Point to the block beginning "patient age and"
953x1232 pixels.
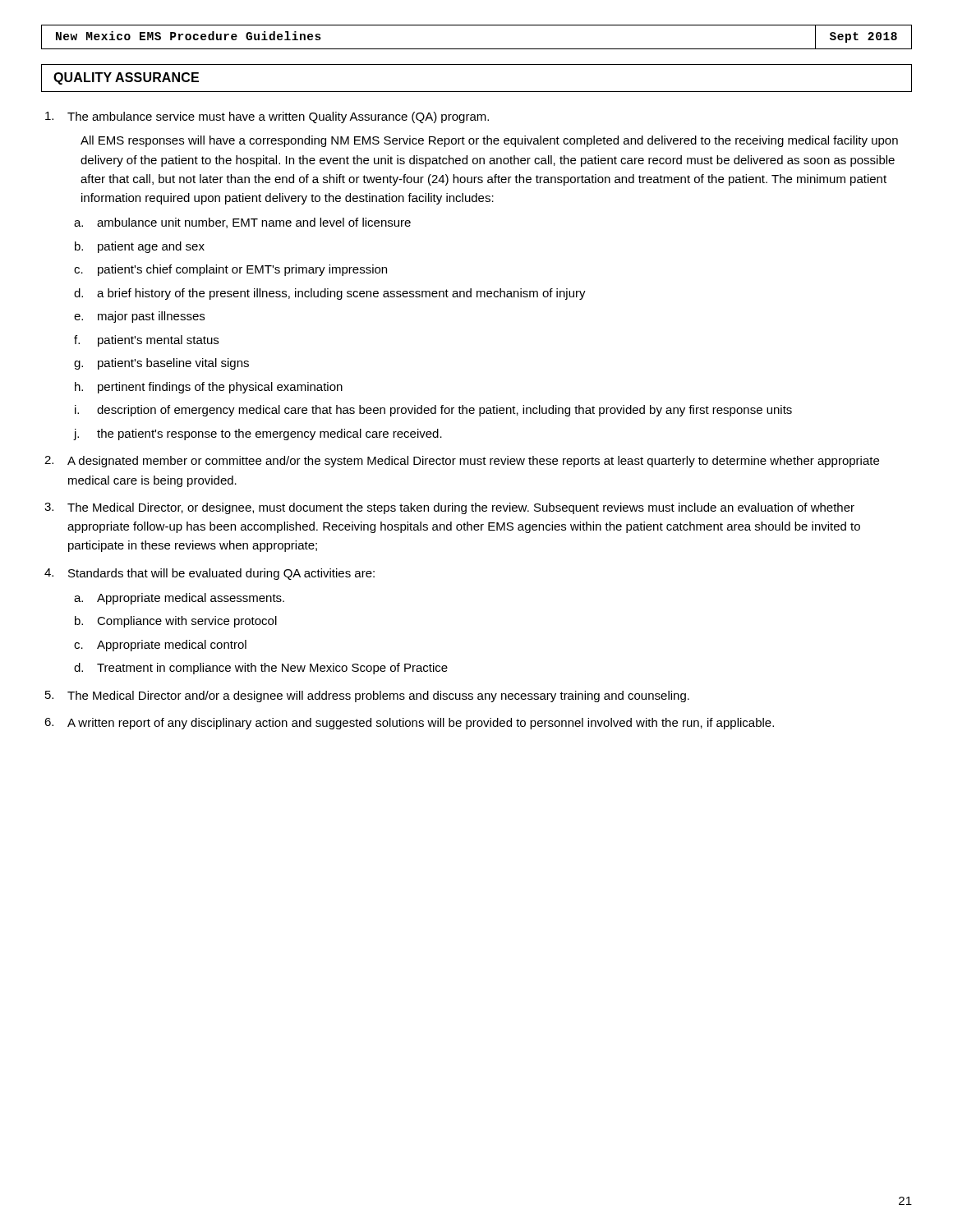tap(151, 246)
